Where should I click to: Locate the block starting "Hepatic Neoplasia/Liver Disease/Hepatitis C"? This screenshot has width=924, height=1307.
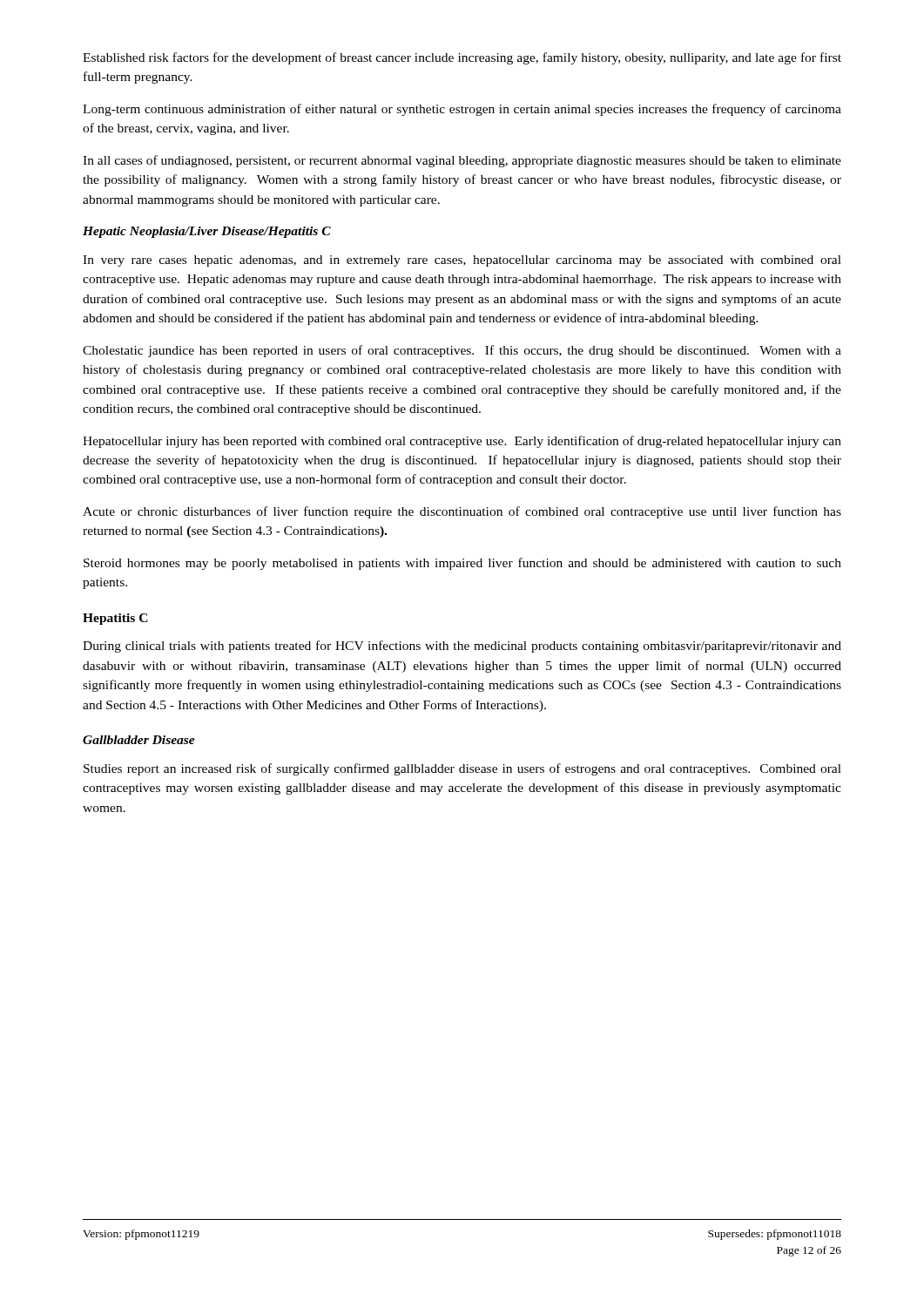207,231
